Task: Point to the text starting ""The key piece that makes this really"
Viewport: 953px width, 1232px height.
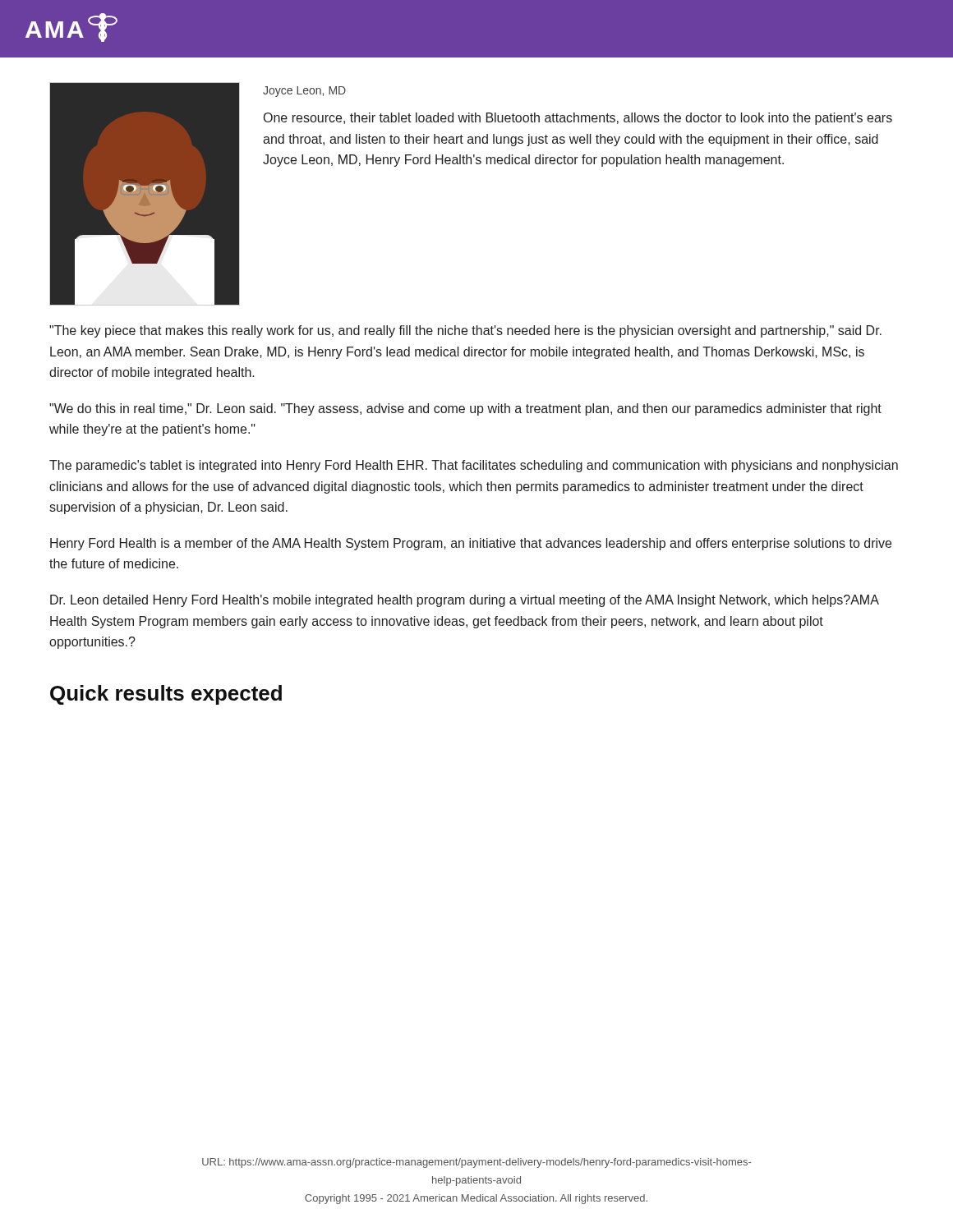Action: click(466, 352)
